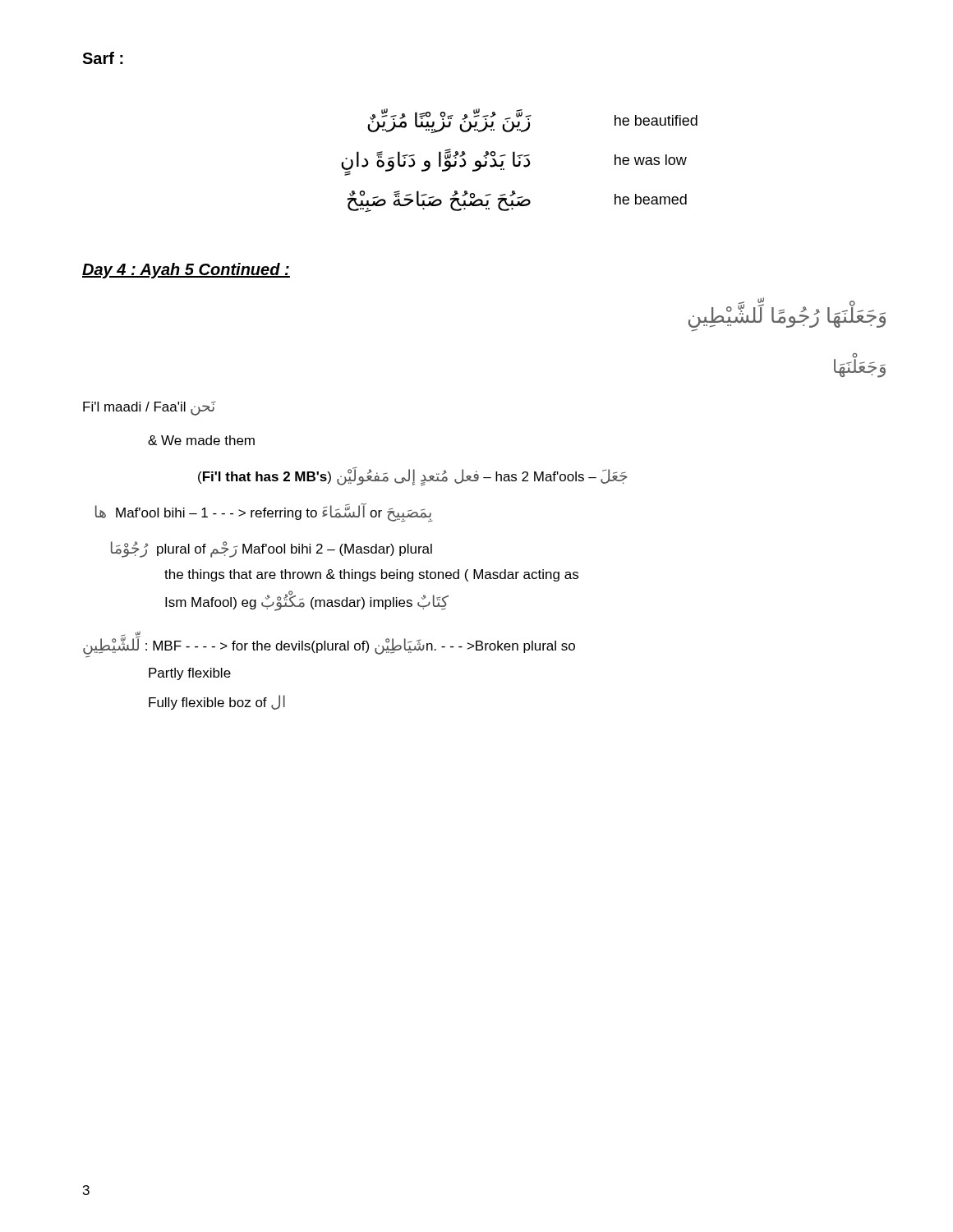Locate the text "Sarf :"
This screenshot has height=1232, width=953.
pos(103,58)
